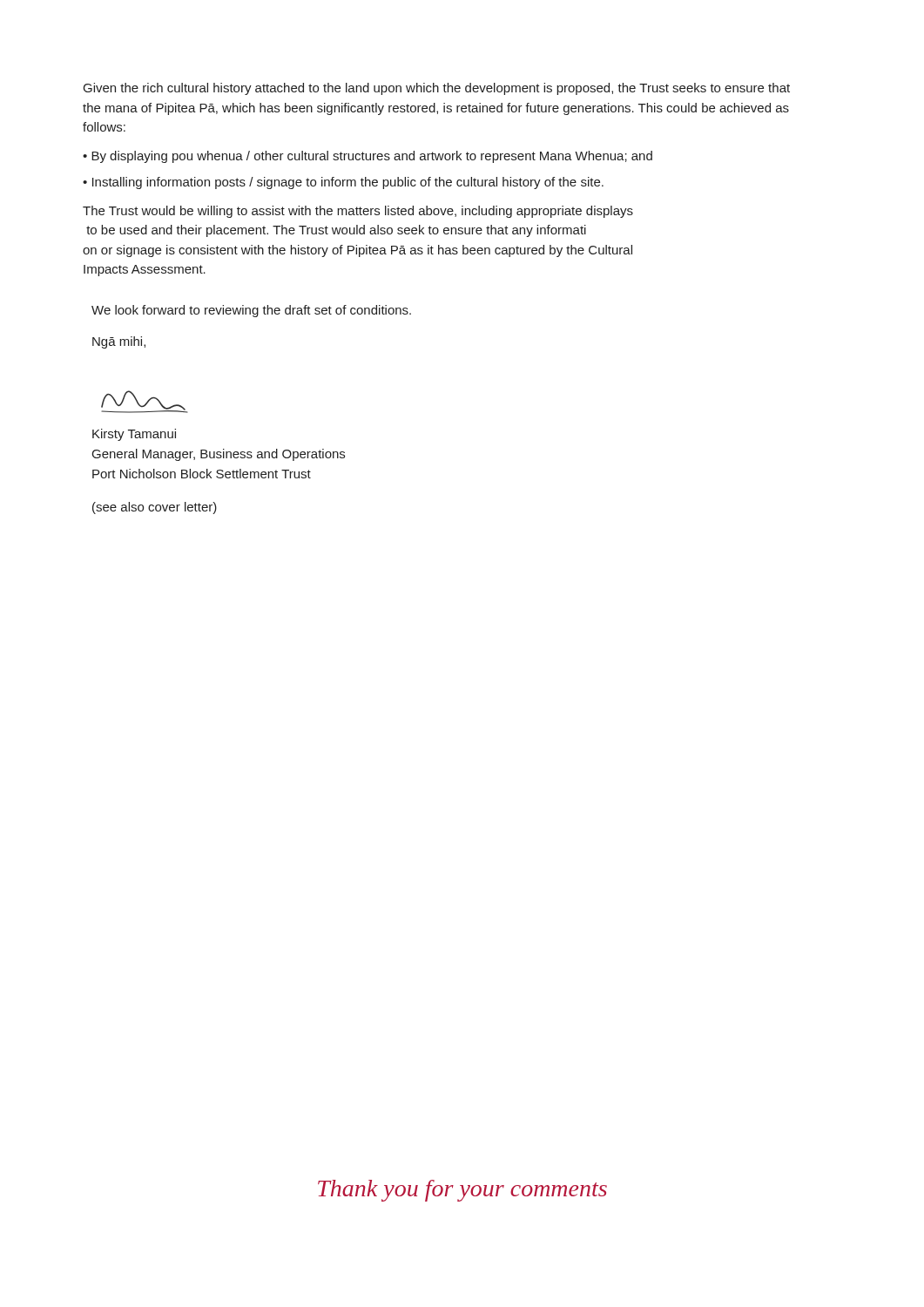Select the text block that reads "We look forward to reviewing the draft"
Image resolution: width=924 pixels, height=1307 pixels.
click(x=252, y=309)
